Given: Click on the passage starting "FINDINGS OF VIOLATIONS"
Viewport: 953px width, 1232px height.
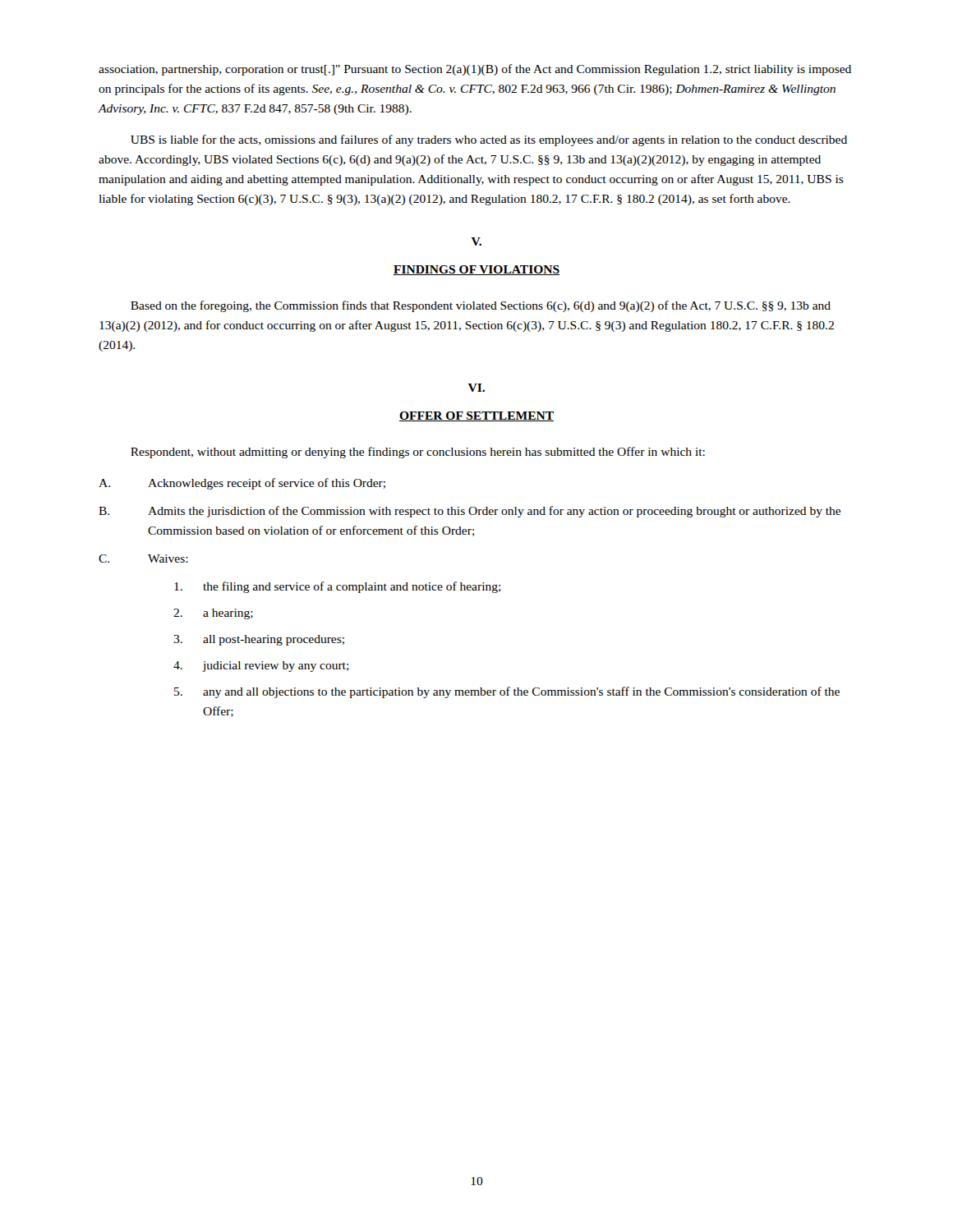Looking at the screenshot, I should coord(476,269).
